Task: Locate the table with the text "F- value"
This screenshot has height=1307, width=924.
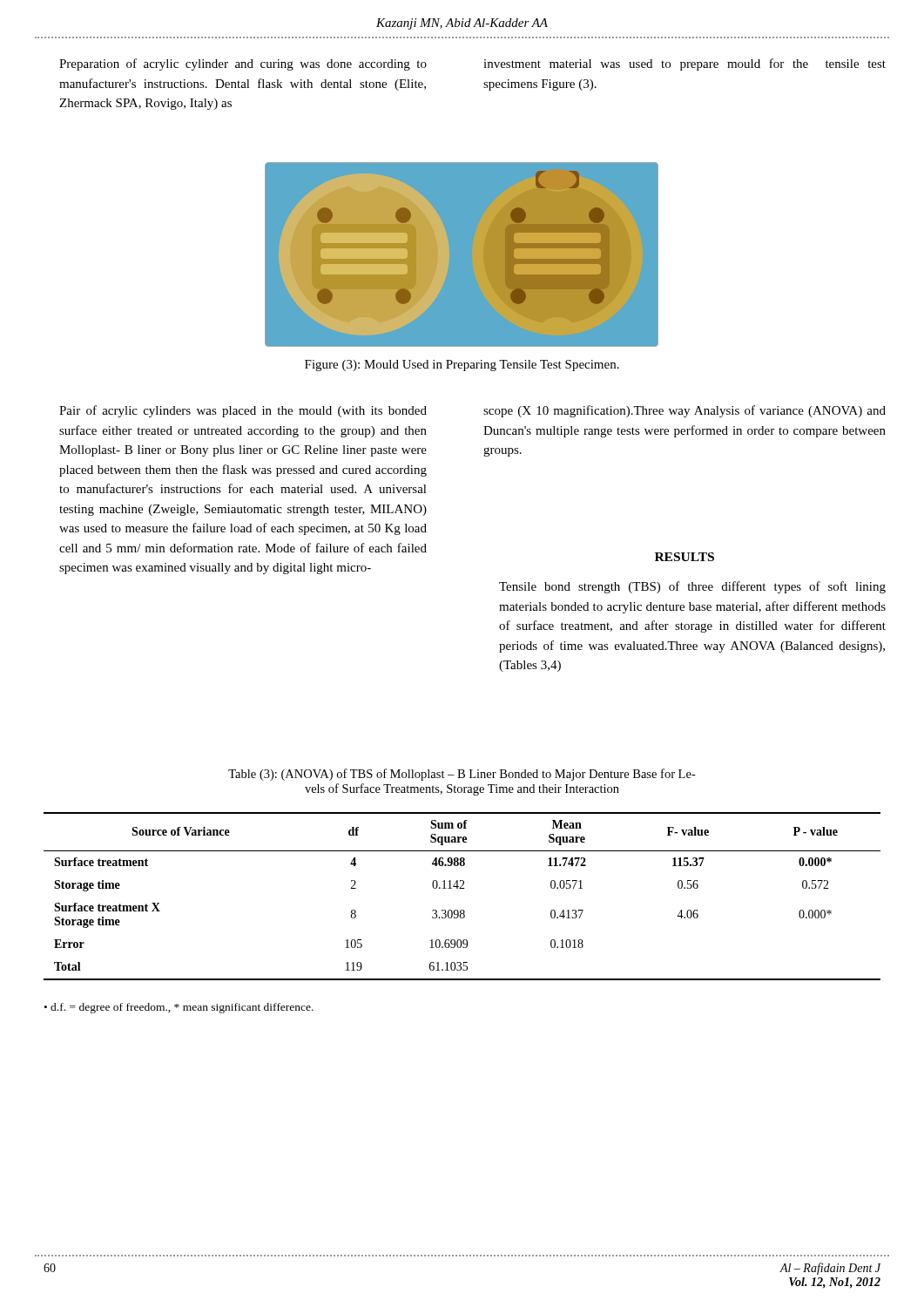Action: pos(462,896)
